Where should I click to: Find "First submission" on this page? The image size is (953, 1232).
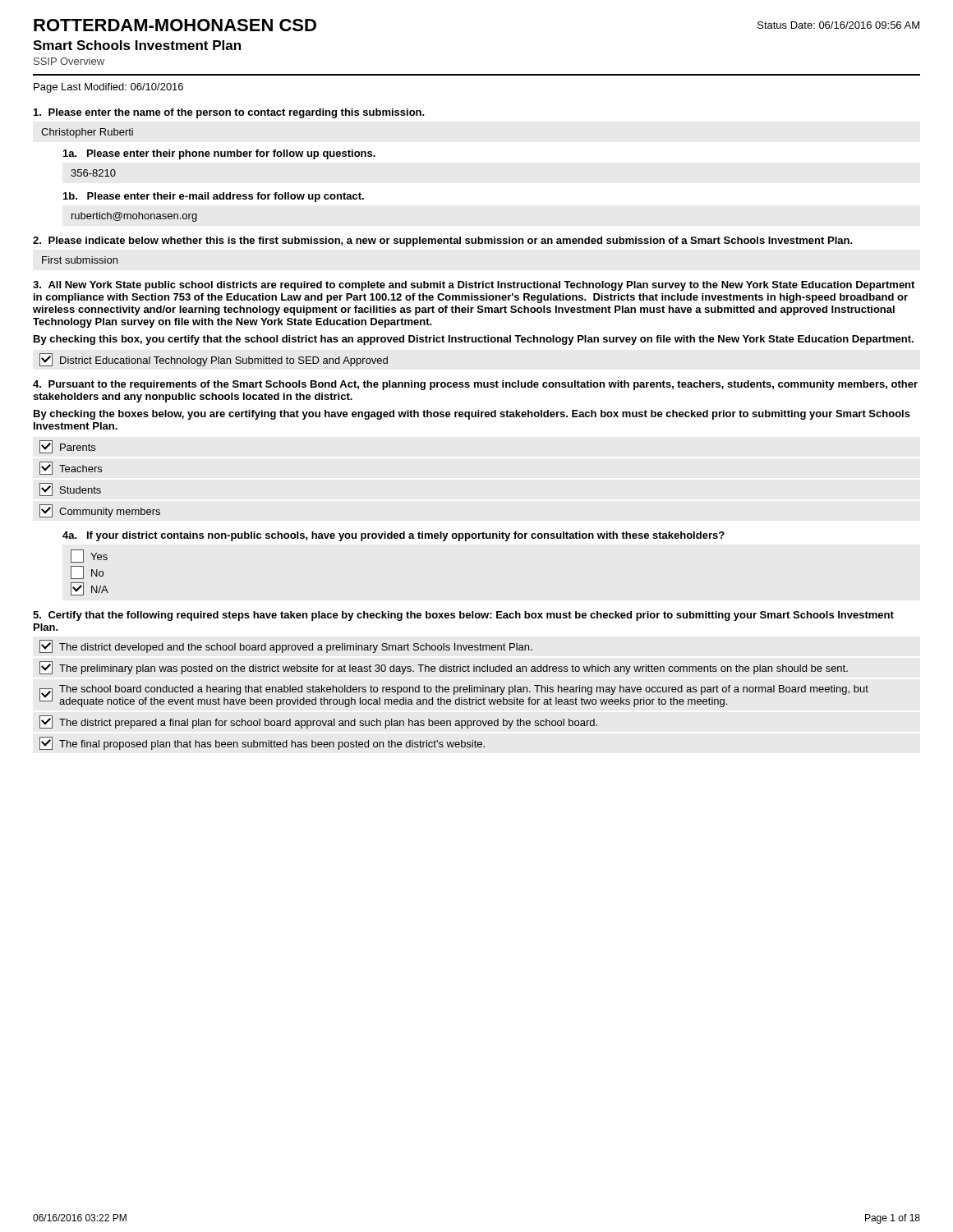pos(80,260)
